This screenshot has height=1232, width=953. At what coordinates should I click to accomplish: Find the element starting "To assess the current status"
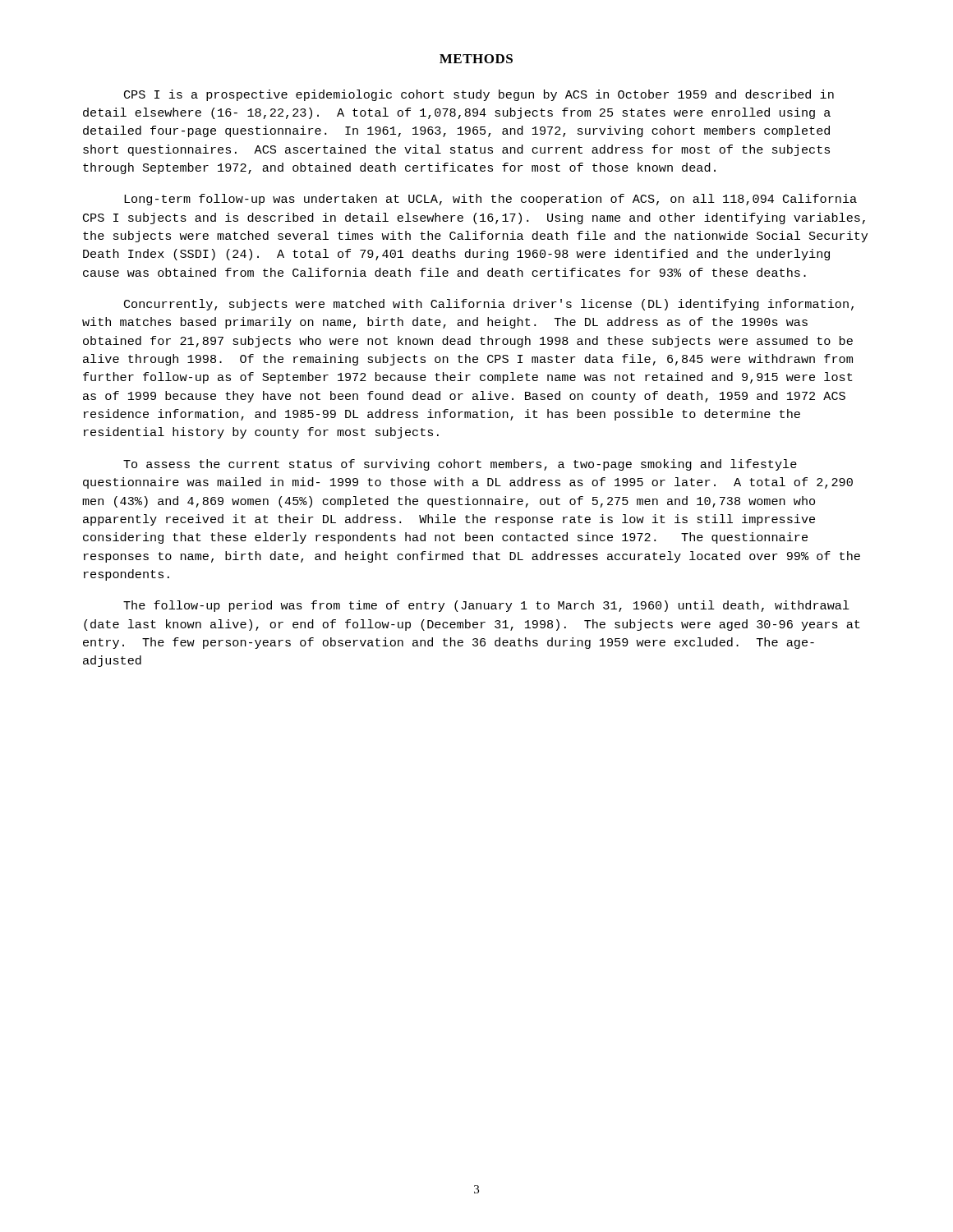[471, 520]
